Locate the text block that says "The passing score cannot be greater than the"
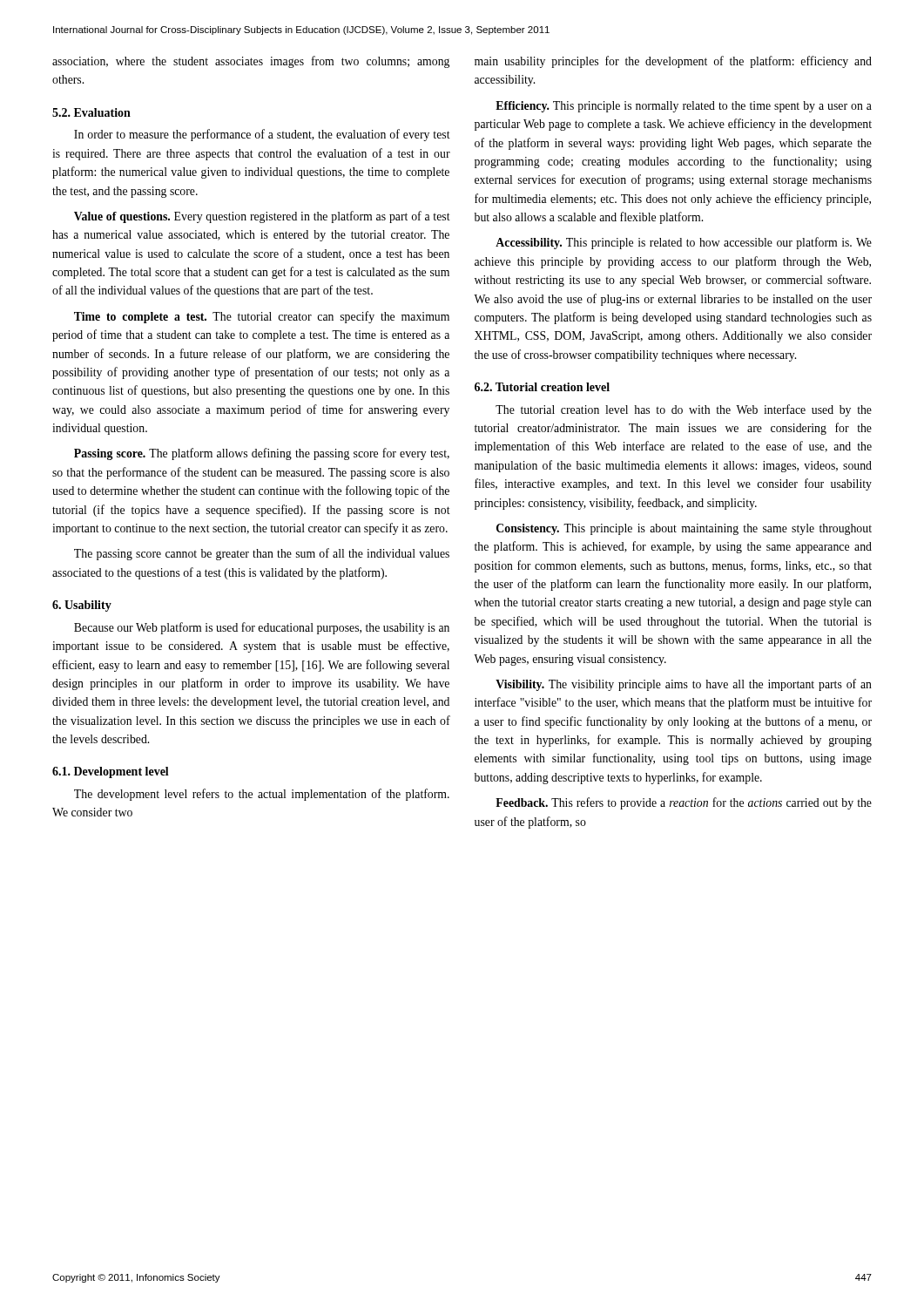 coord(251,563)
